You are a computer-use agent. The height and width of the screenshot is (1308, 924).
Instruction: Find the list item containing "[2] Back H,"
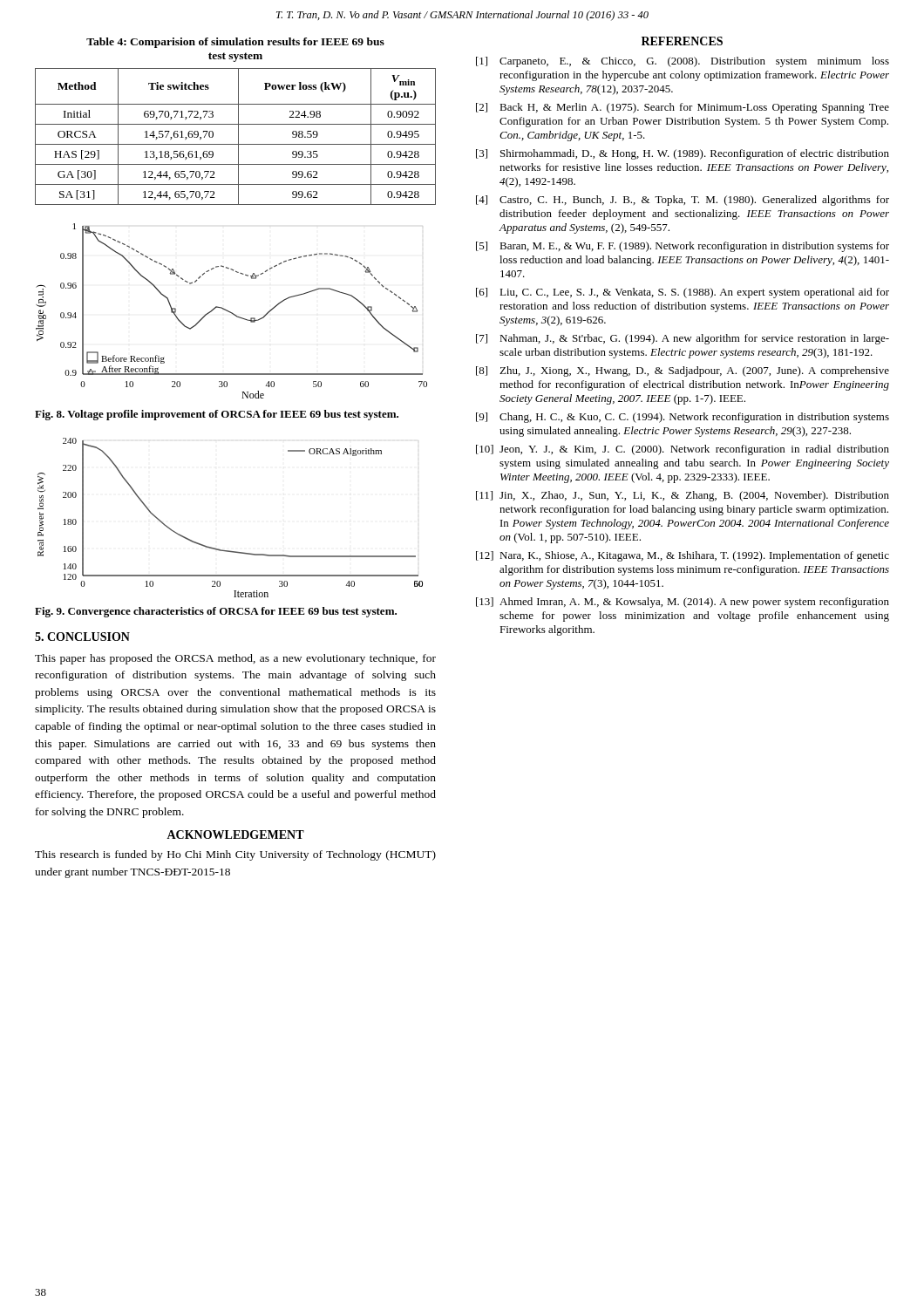[x=682, y=121]
